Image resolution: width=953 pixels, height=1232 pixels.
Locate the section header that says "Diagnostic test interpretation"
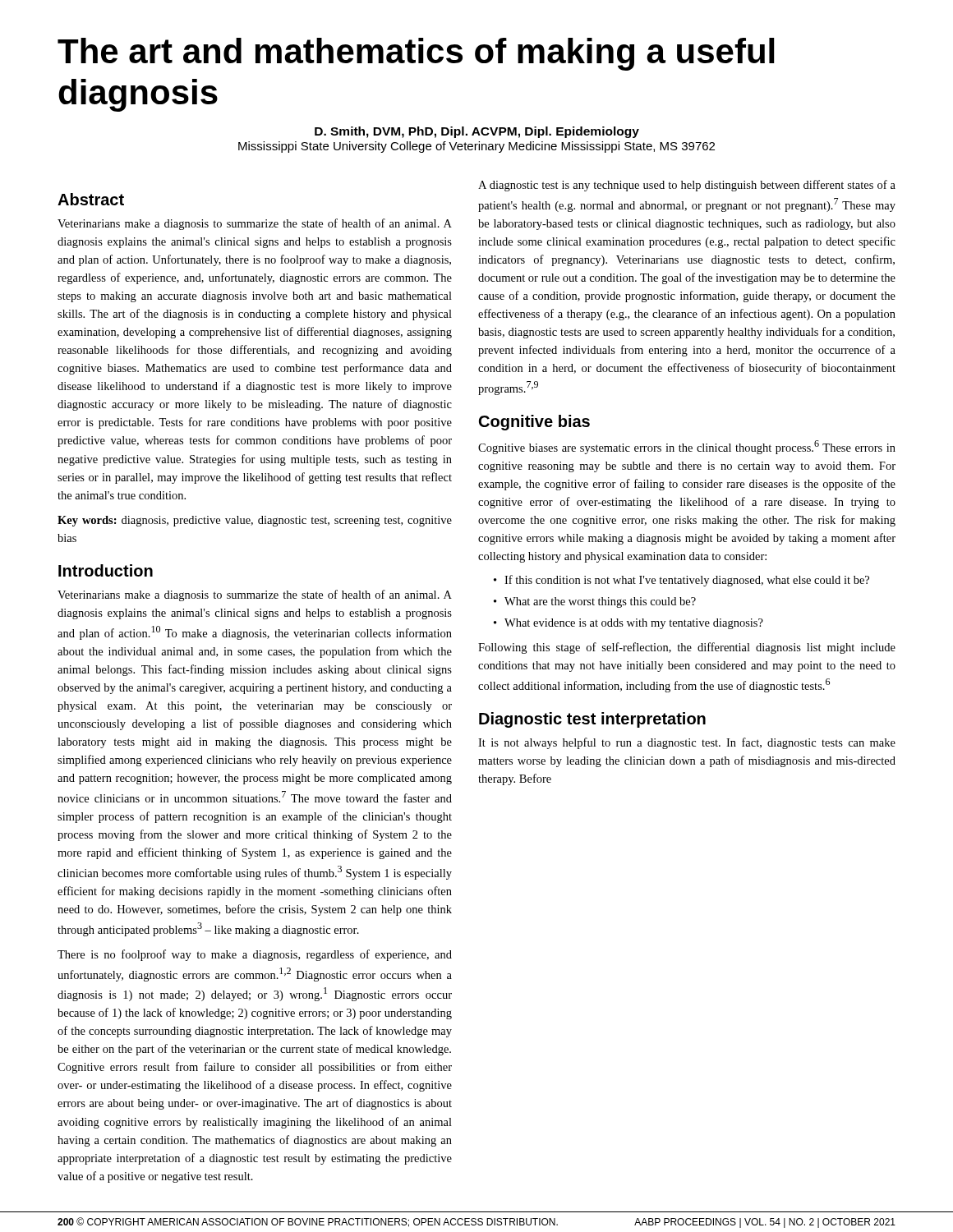point(592,719)
